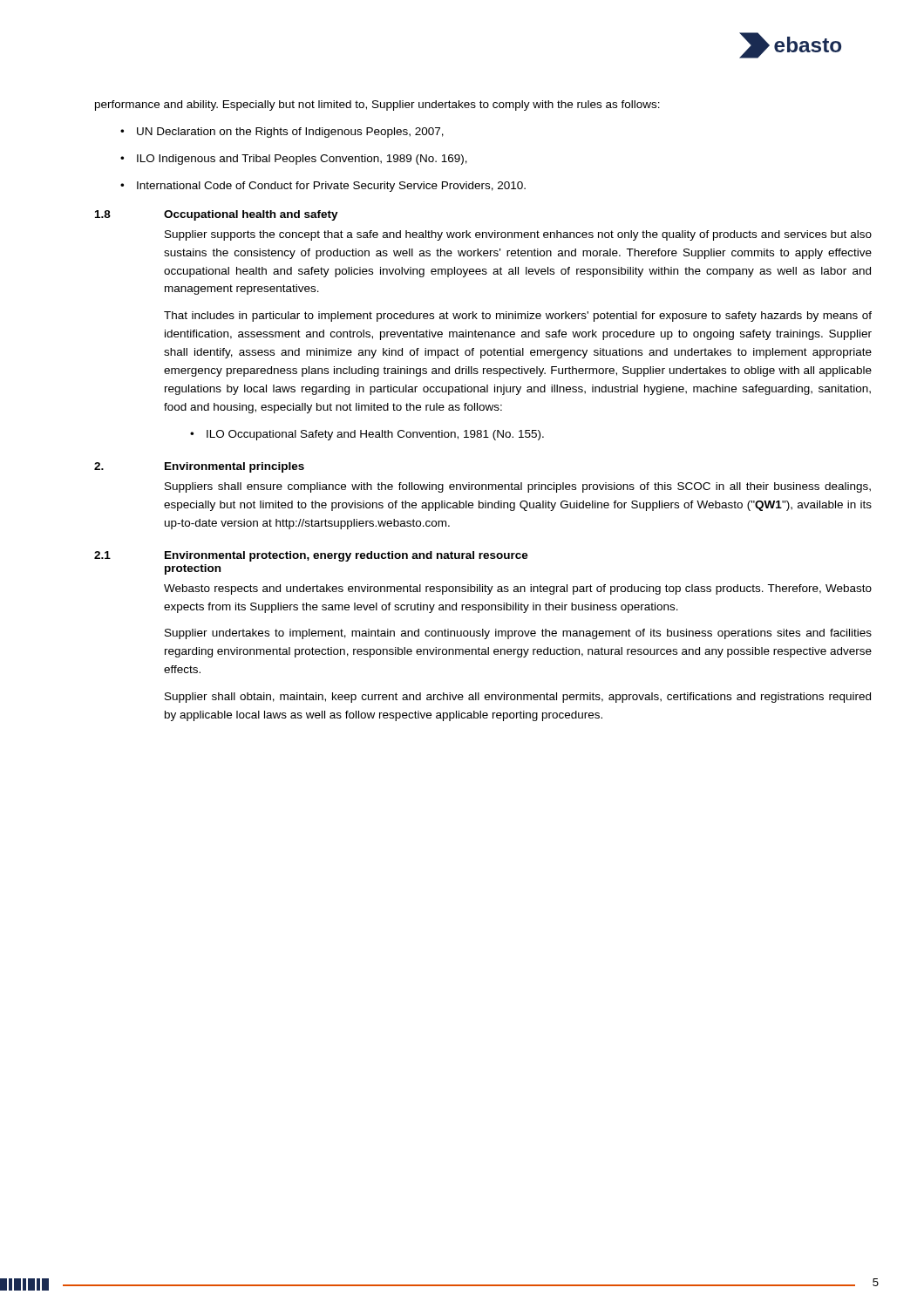The image size is (924, 1308).
Task: Locate the block of text that opens with "ILO Occupational Safety"
Action: pyautogui.click(x=375, y=434)
